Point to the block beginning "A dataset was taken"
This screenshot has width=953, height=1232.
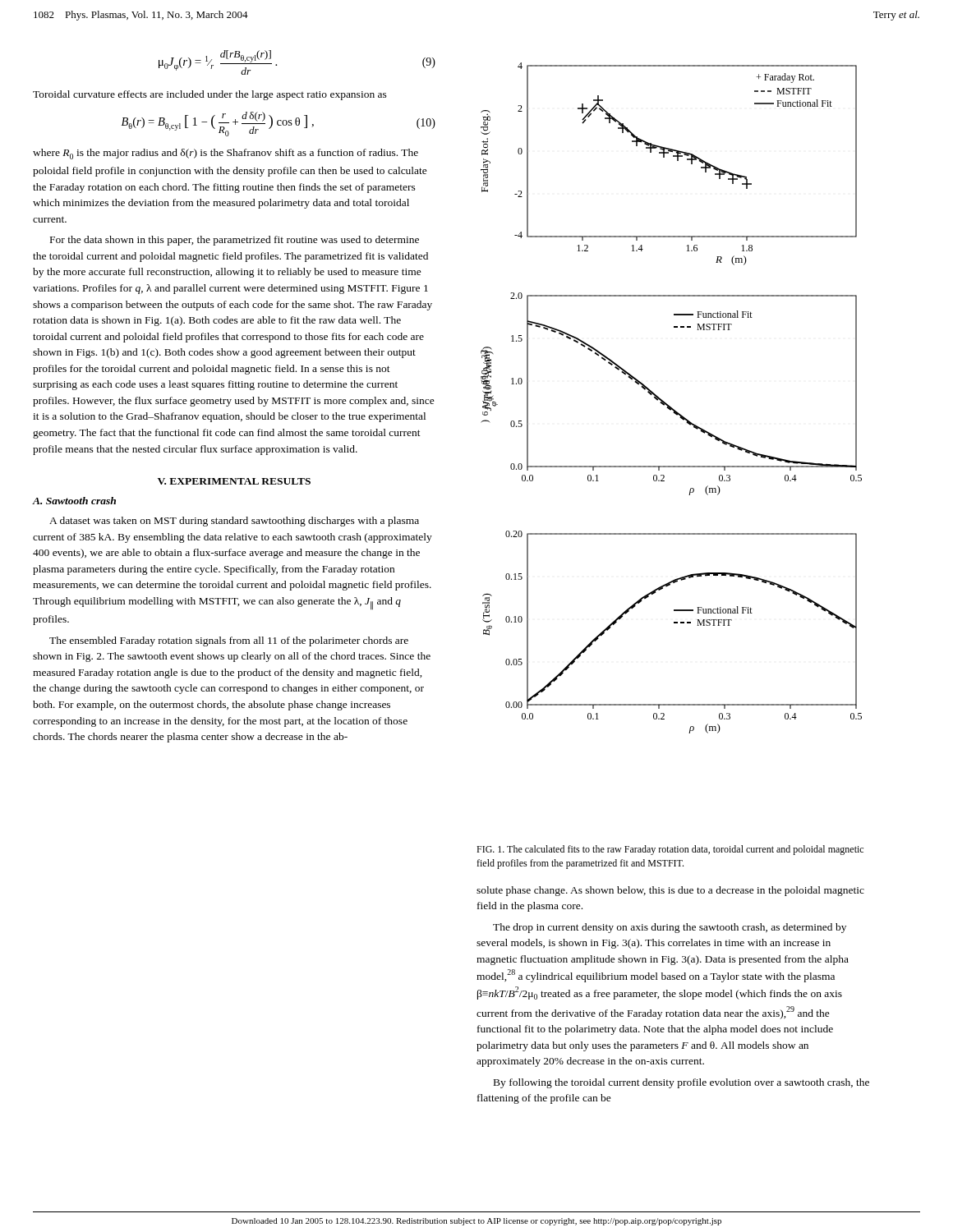(x=232, y=570)
